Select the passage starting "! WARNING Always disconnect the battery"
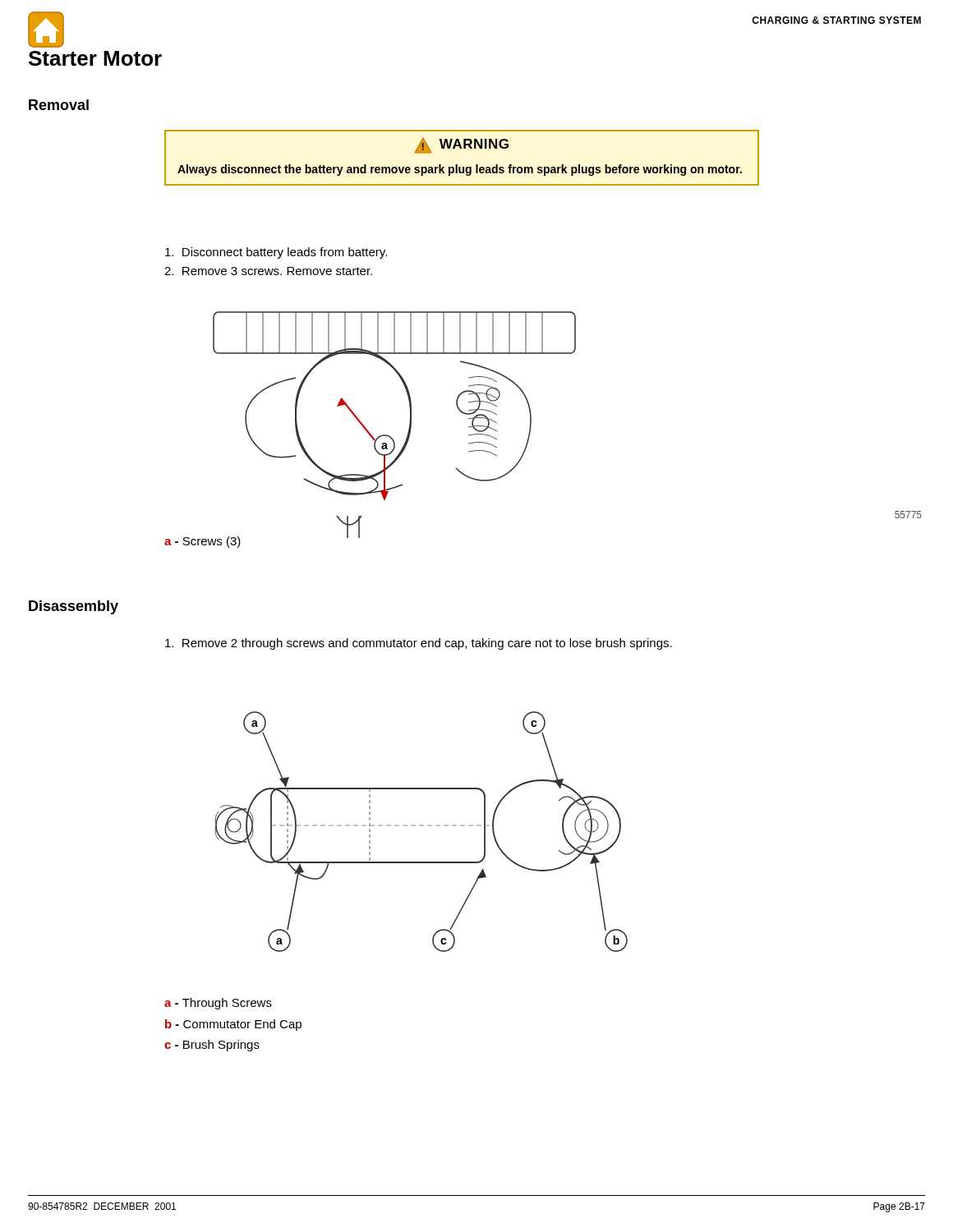The width and height of the screenshot is (953, 1232). click(462, 158)
